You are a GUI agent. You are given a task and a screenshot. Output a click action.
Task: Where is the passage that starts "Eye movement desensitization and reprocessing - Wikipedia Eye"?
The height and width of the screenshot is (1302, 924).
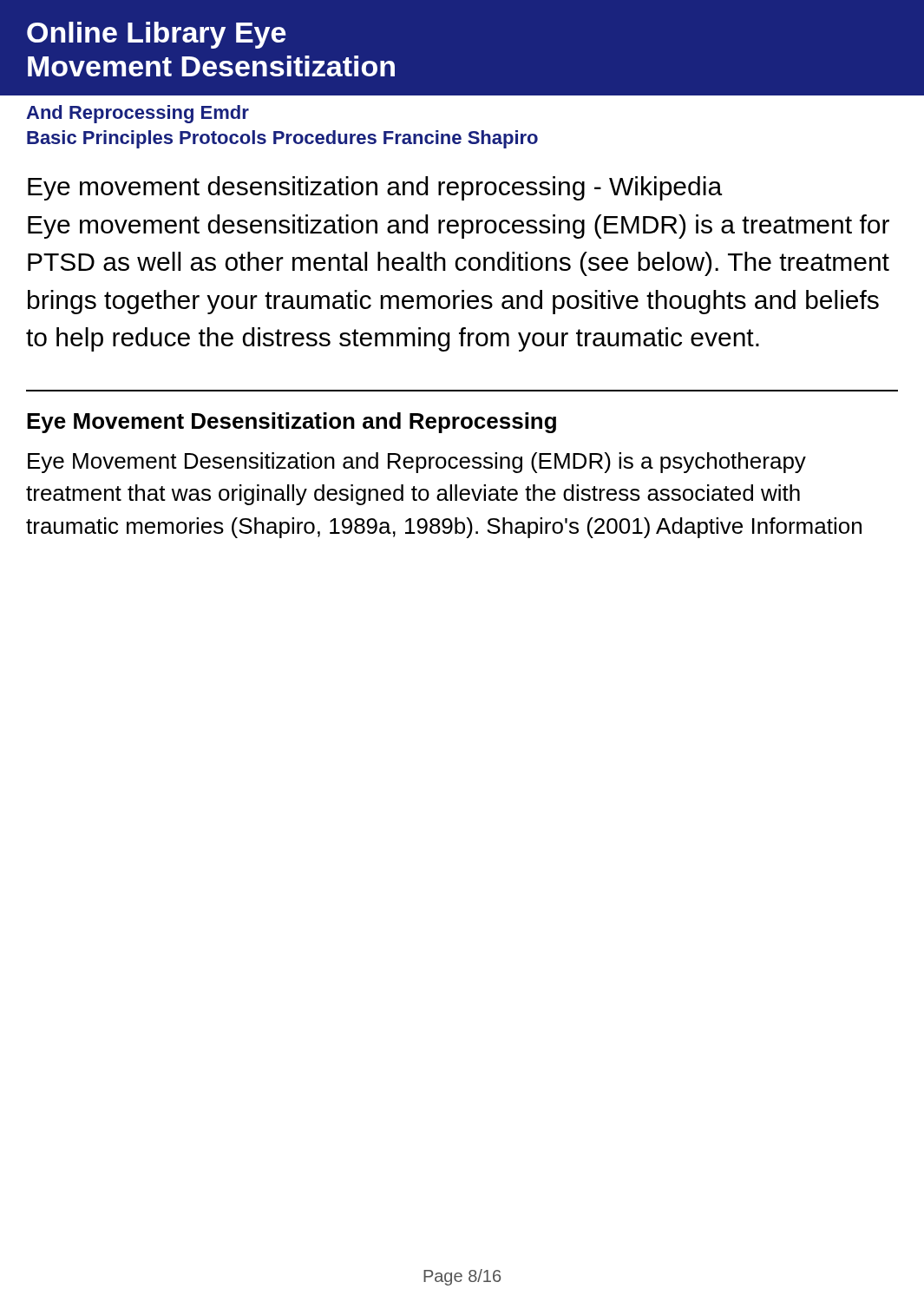pyautogui.click(x=462, y=262)
